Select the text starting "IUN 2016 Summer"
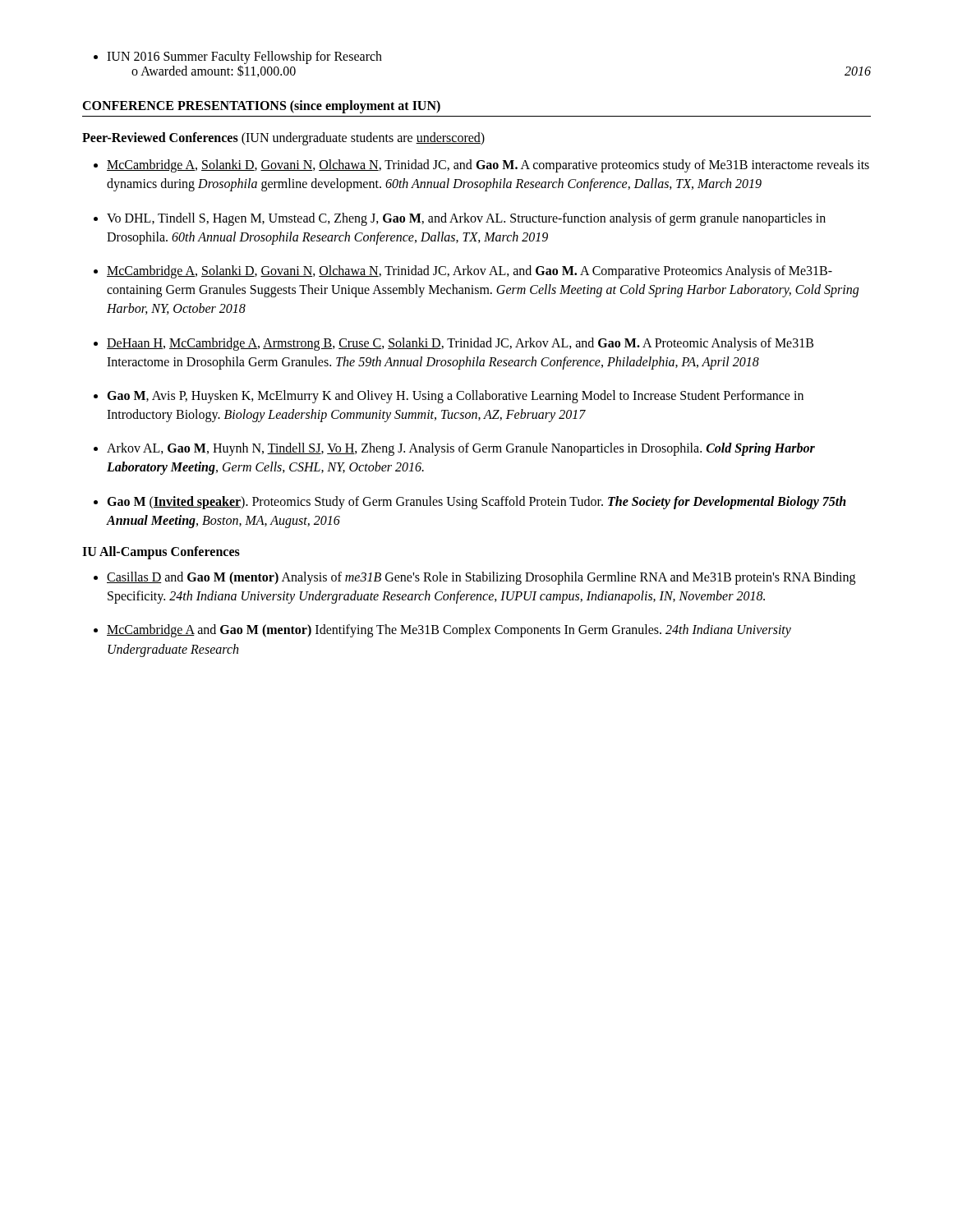 click(258, 60)
